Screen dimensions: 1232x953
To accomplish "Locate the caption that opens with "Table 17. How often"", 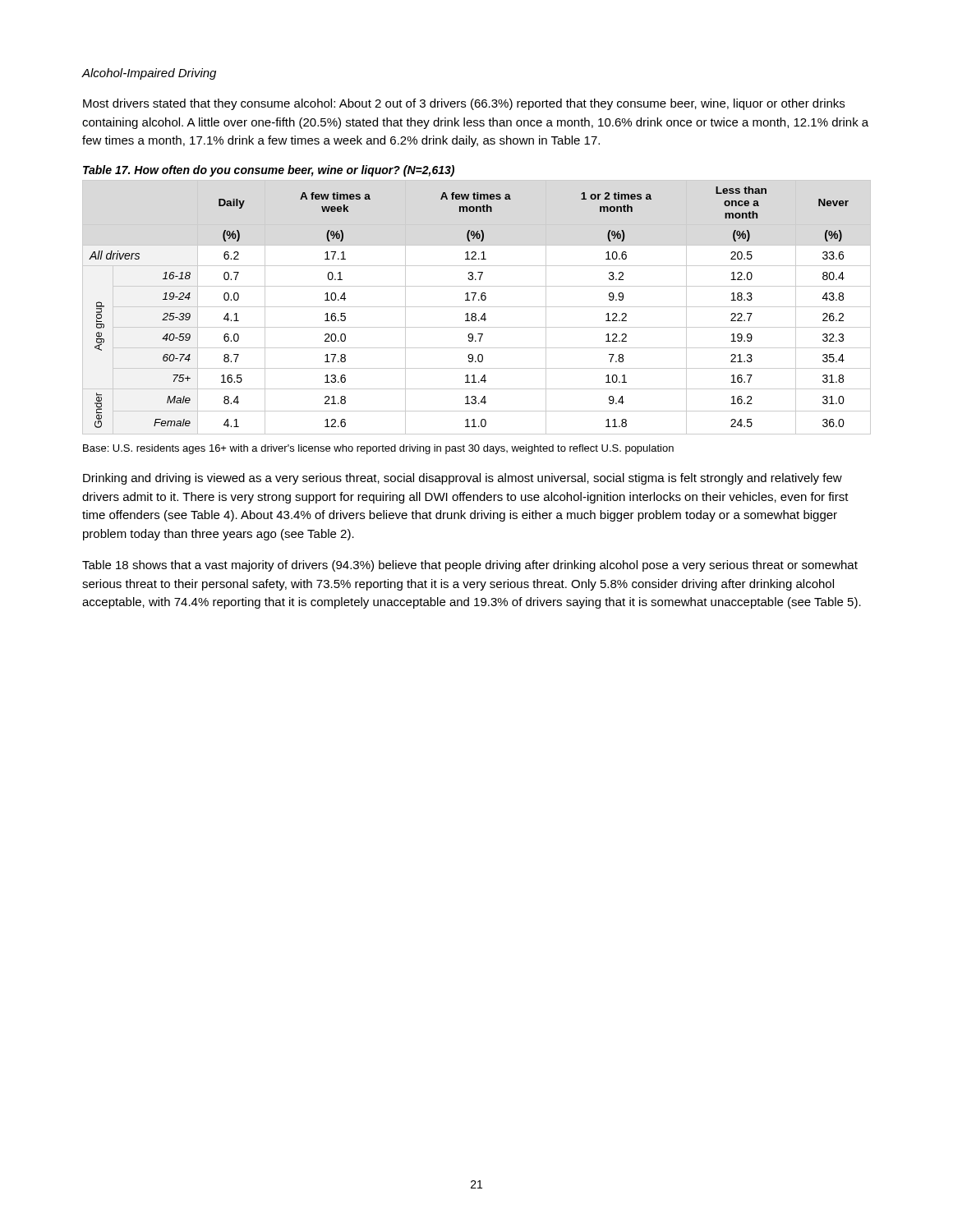I will coord(268,170).
